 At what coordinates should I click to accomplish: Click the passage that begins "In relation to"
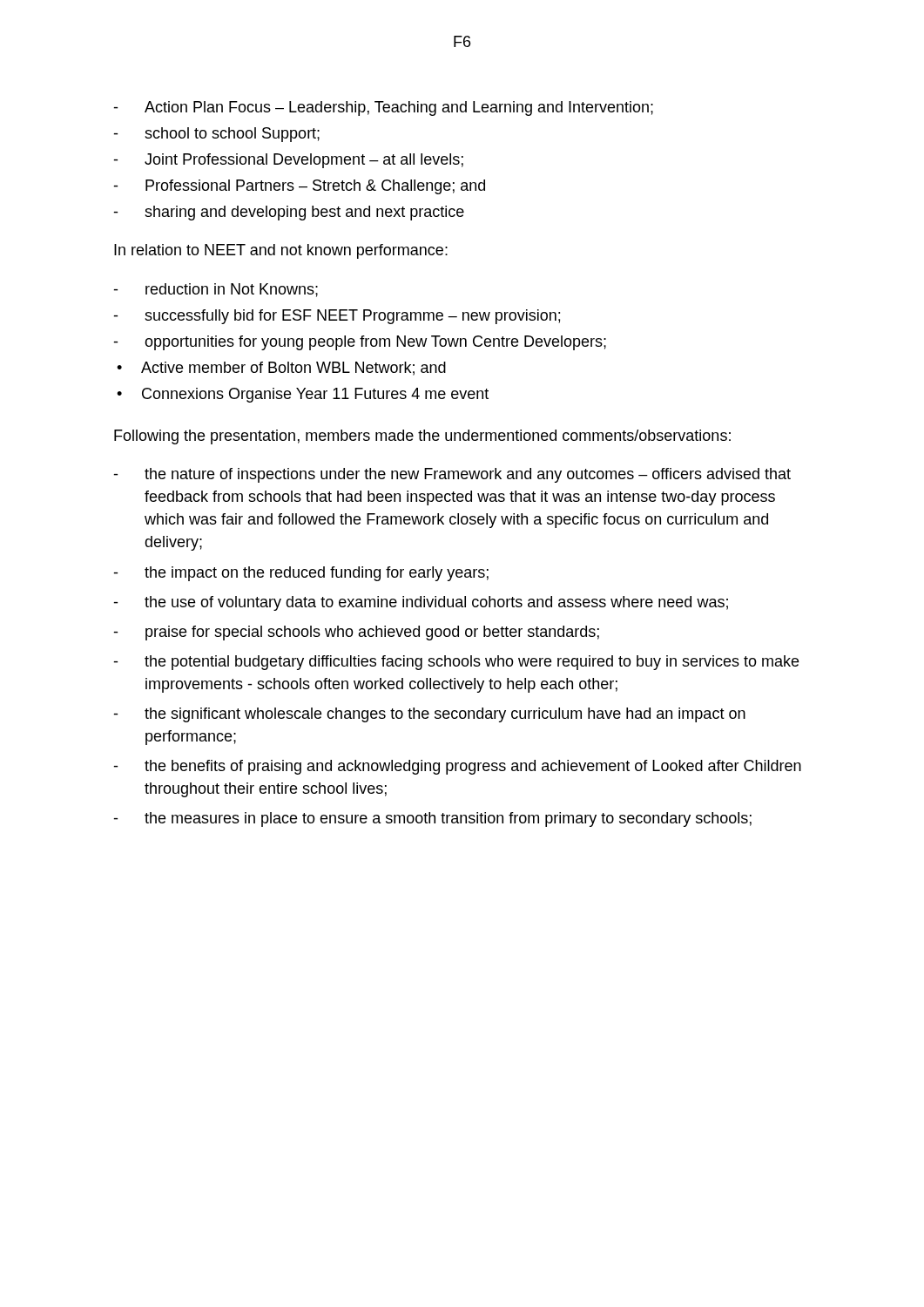(x=281, y=250)
